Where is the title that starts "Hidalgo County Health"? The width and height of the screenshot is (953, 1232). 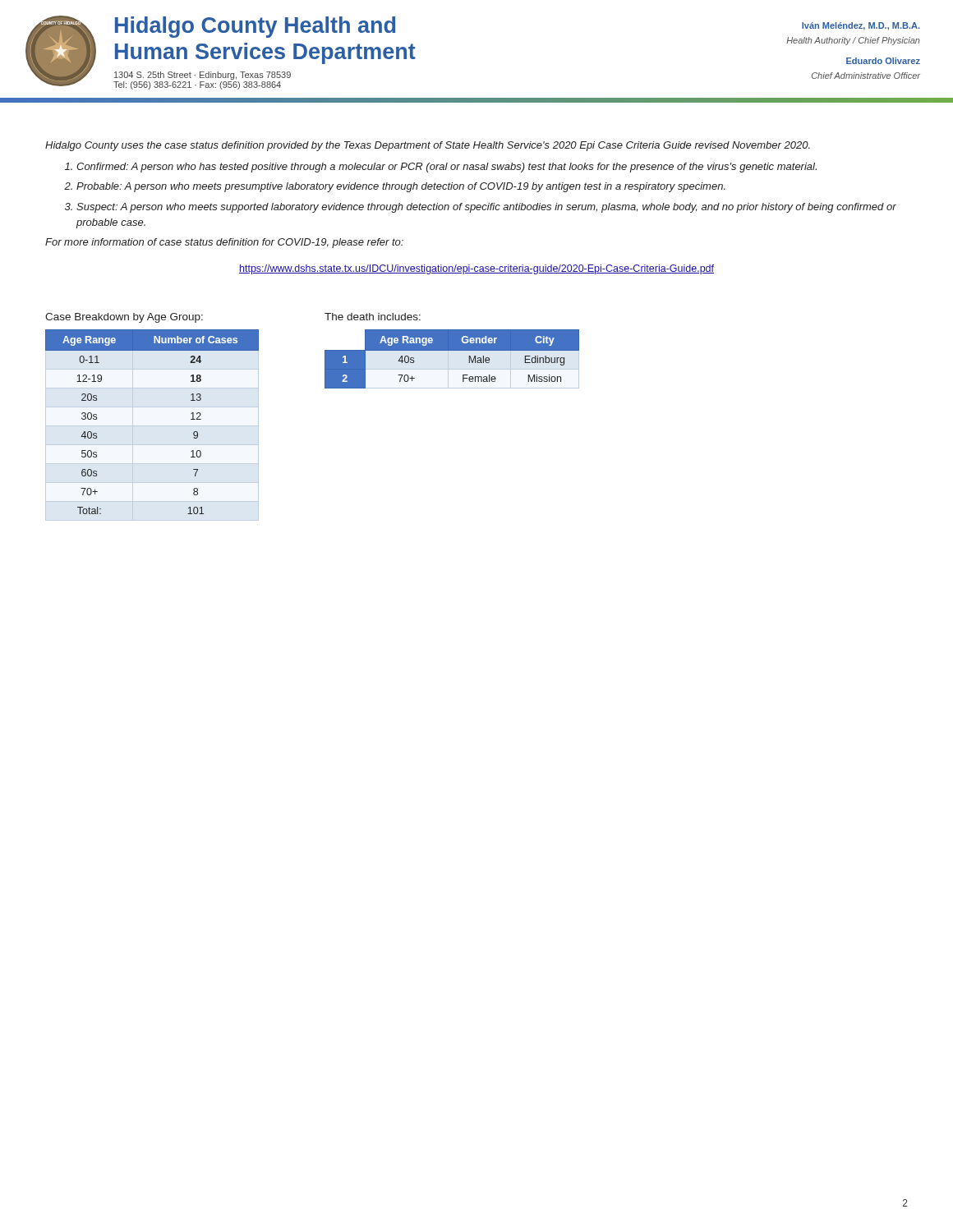[x=255, y=27]
